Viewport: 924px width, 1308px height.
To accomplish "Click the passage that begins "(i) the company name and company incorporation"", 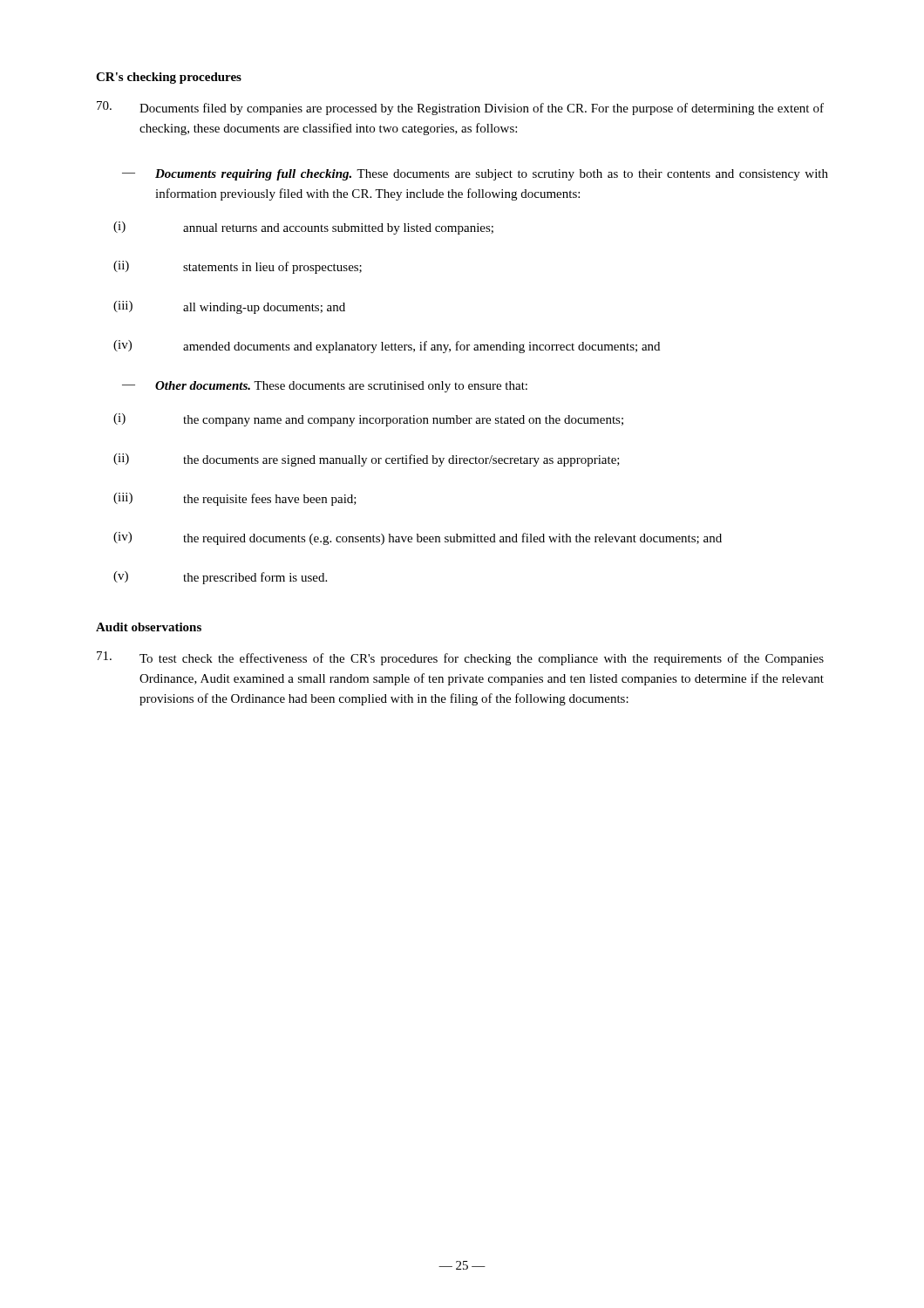I will pos(471,420).
